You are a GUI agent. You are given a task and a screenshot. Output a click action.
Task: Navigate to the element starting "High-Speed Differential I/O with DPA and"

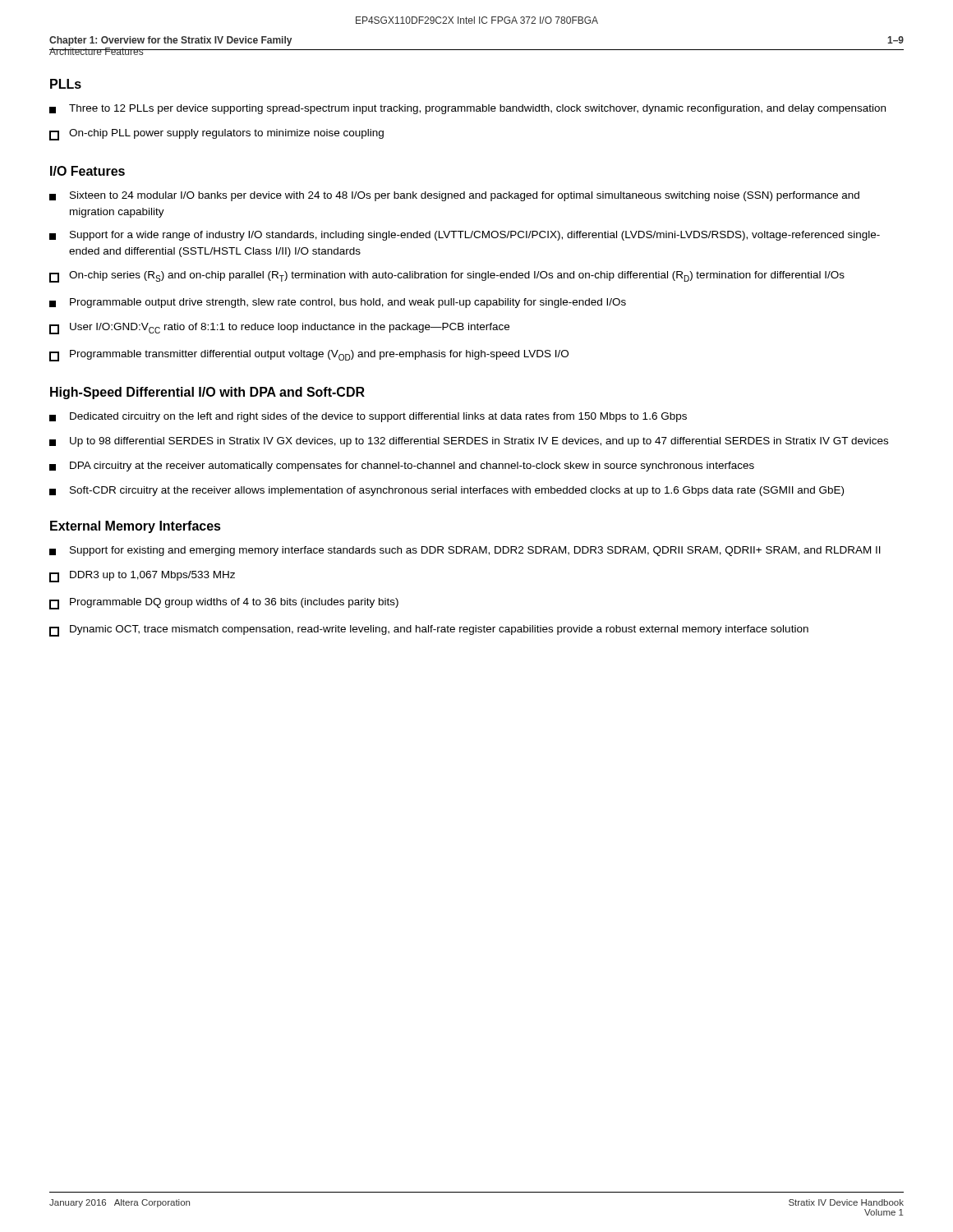pyautogui.click(x=207, y=392)
